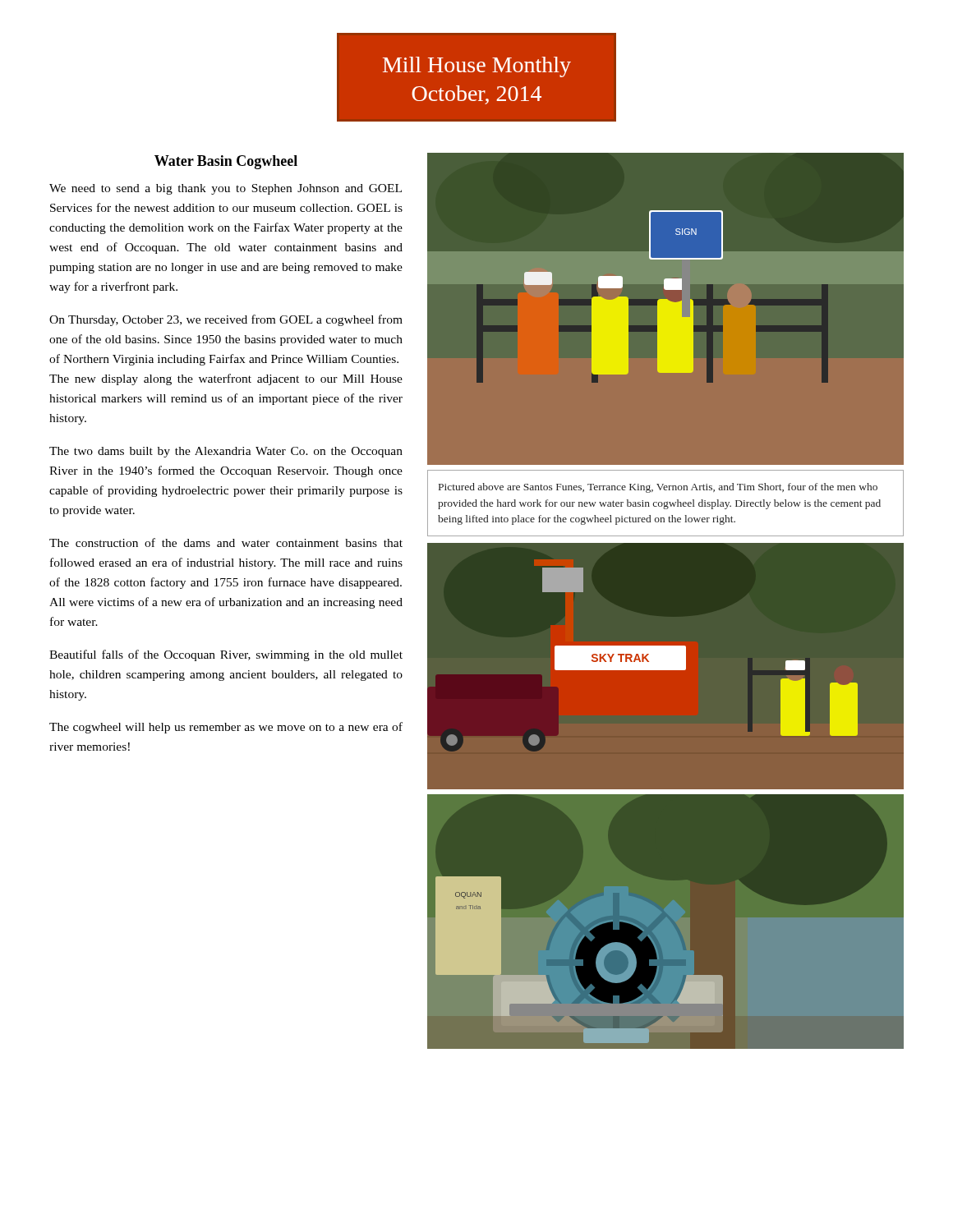Where is the passage that starts "The two dams built by the Alexandria Water"?
The height and width of the screenshot is (1232, 953).
coord(226,481)
